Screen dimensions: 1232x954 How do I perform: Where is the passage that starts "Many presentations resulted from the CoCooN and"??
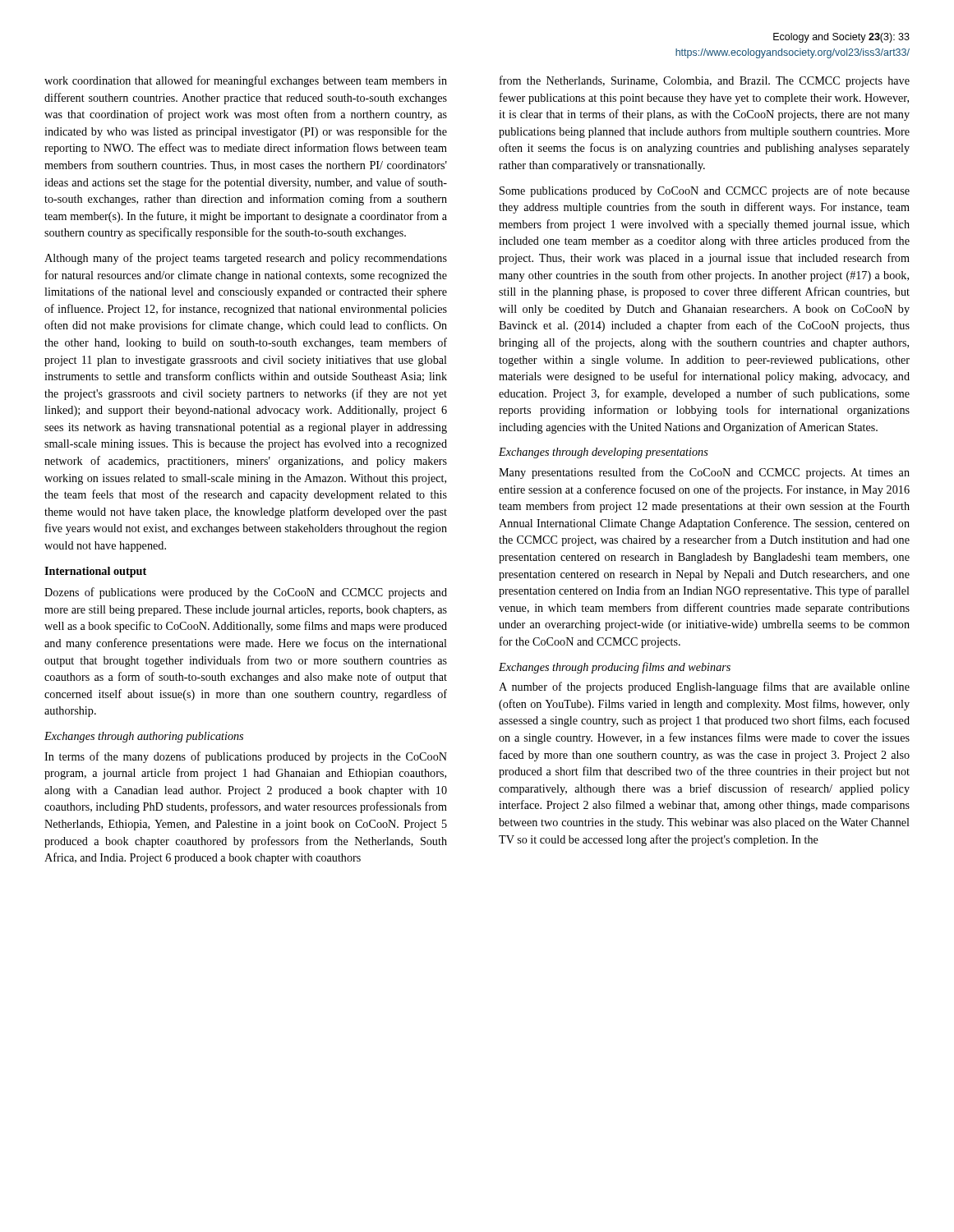click(x=704, y=557)
